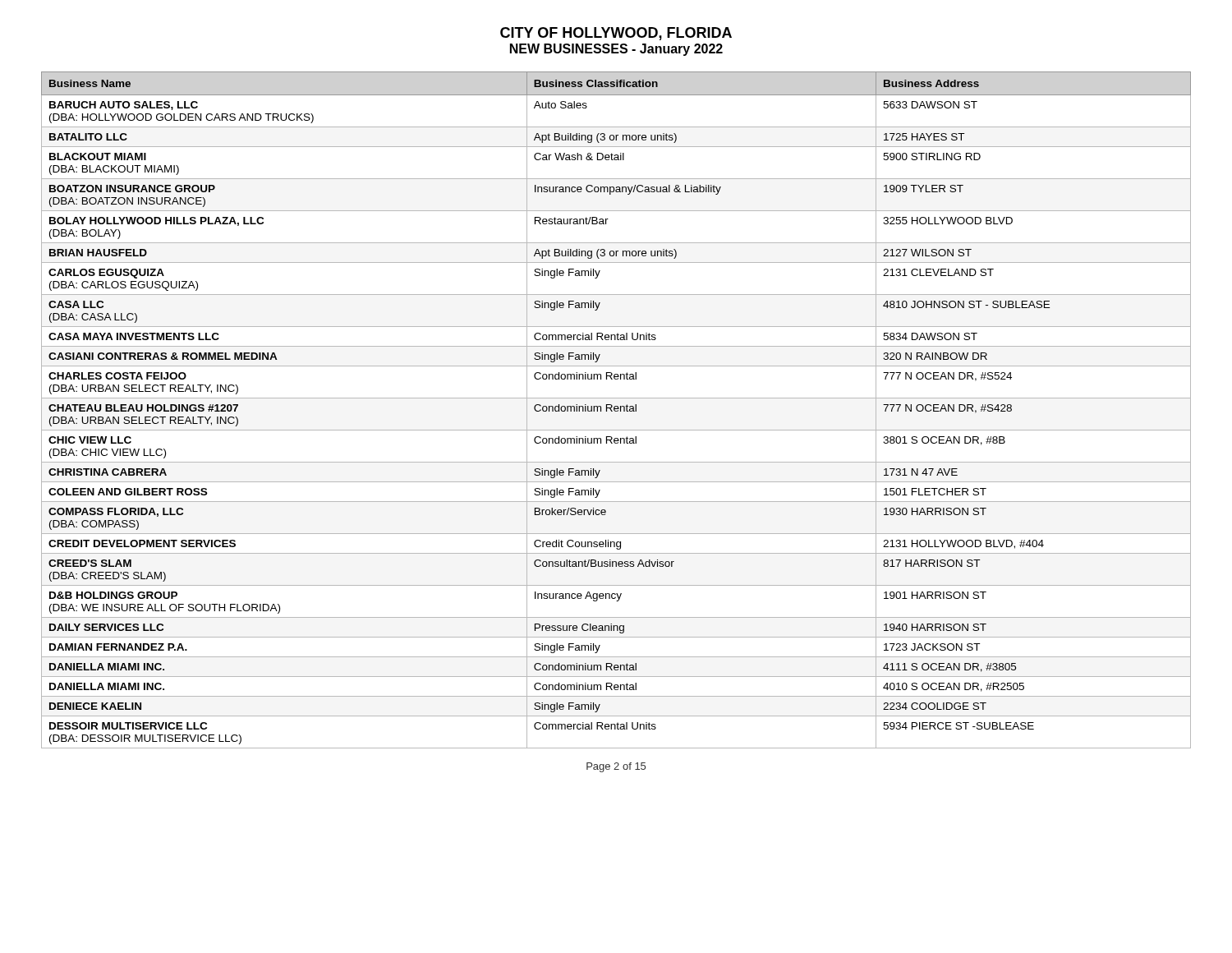1232x953 pixels.
Task: Locate the table with the text "CHARLES COSTA FEIJOO (DBA:"
Action: click(616, 410)
